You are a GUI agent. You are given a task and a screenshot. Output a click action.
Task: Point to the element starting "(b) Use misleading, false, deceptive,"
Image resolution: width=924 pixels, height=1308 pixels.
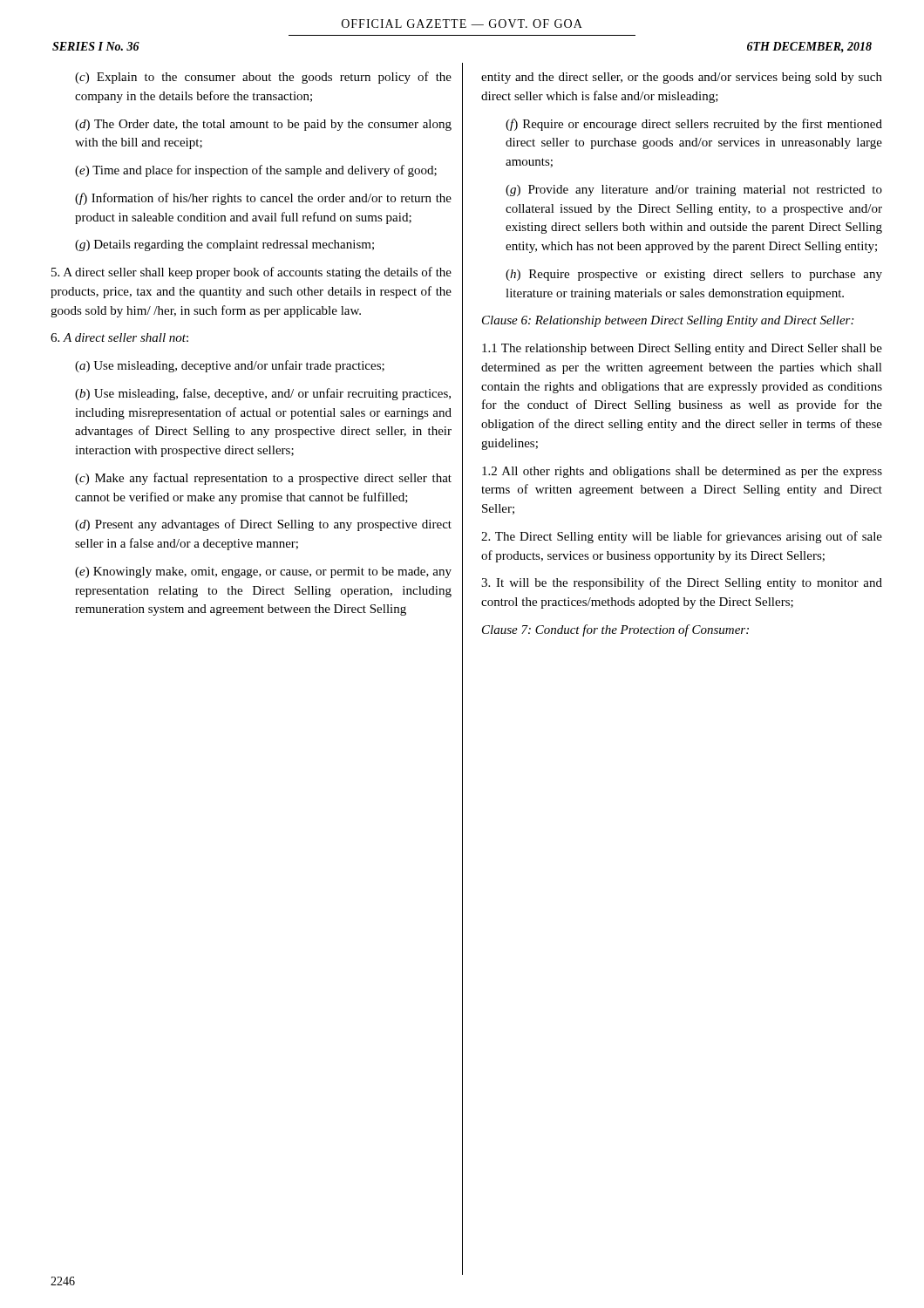point(263,422)
